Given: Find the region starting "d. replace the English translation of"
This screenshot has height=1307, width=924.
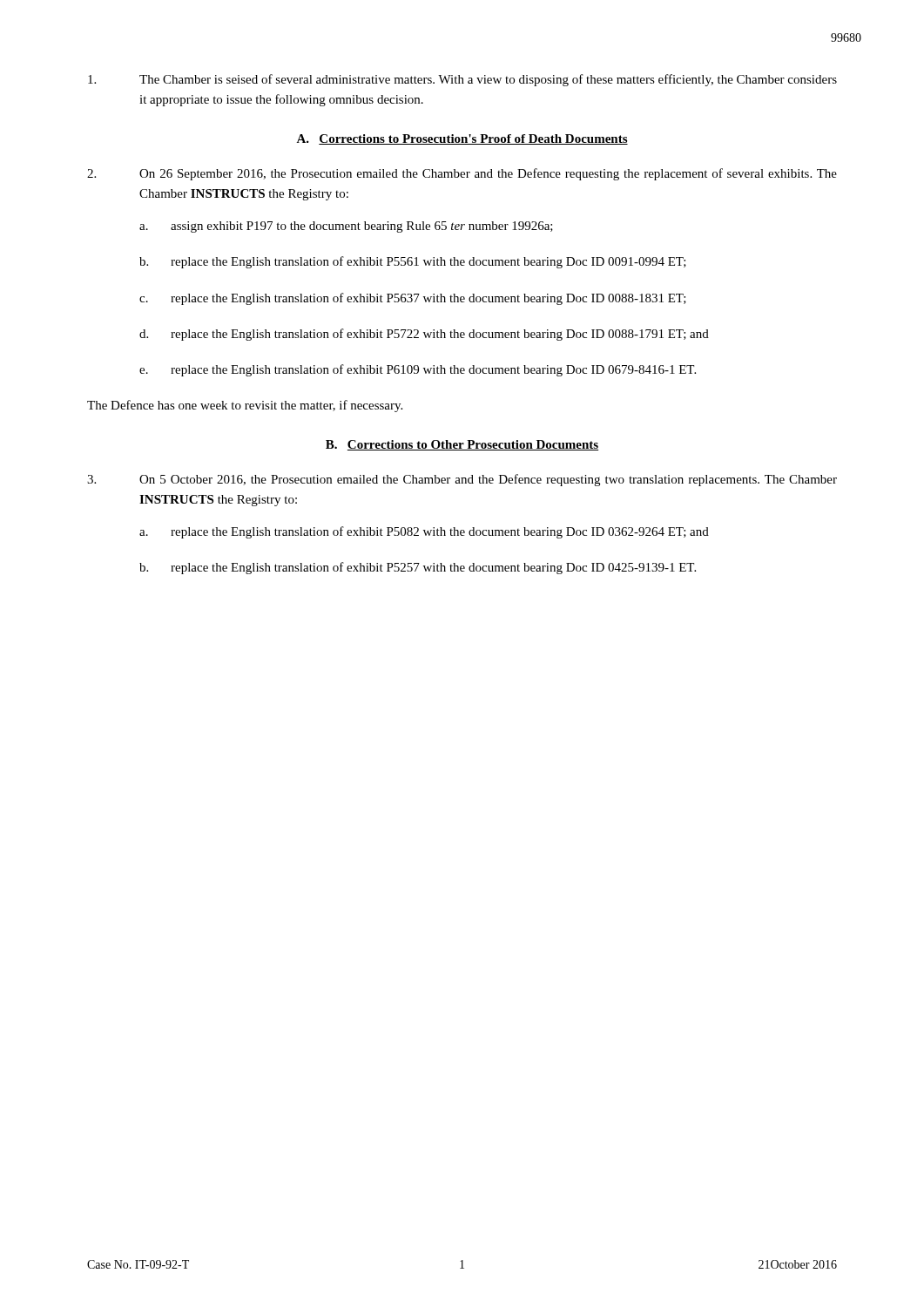Looking at the screenshot, I should click(x=488, y=334).
